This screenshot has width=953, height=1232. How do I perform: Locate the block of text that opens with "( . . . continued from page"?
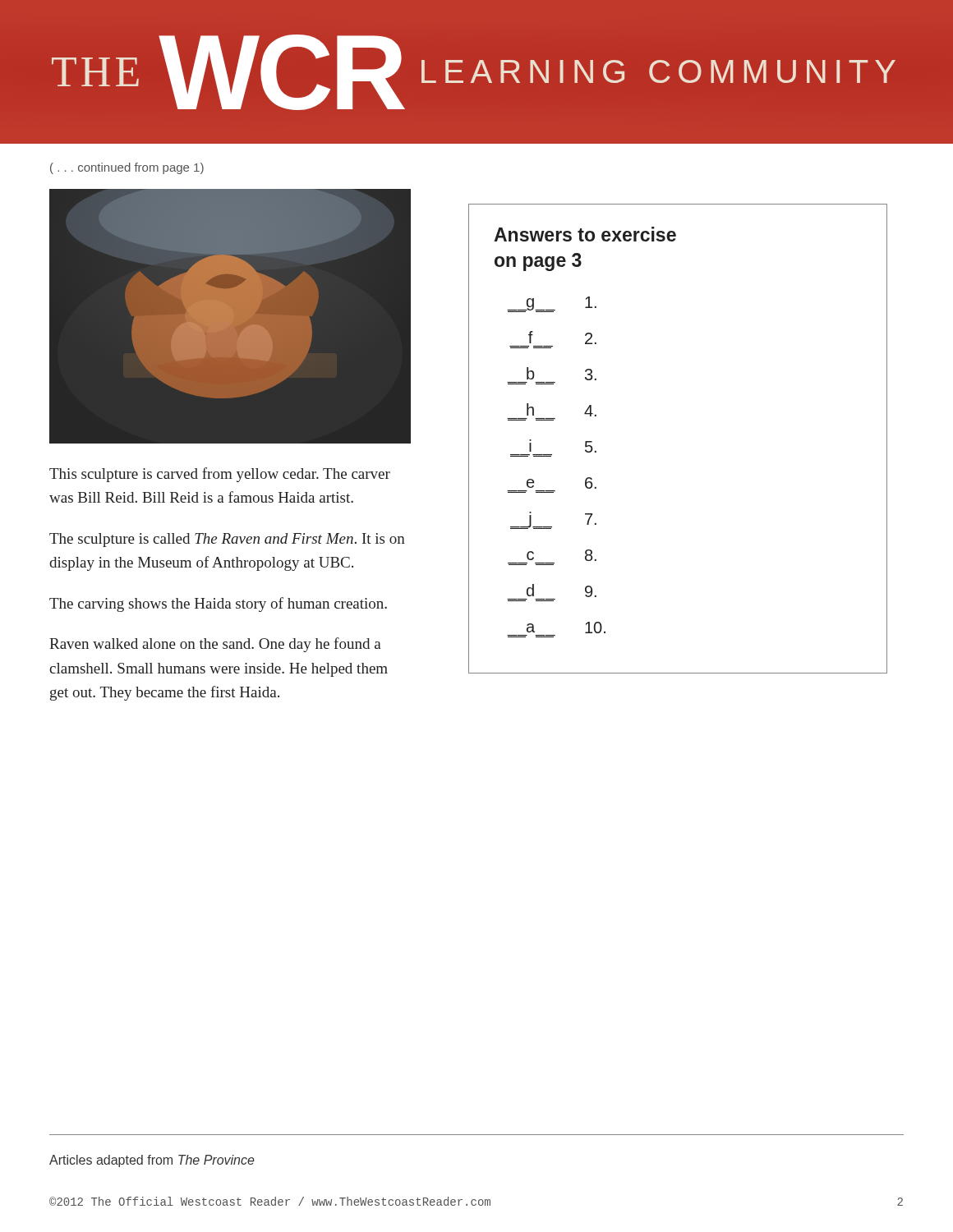[x=127, y=167]
